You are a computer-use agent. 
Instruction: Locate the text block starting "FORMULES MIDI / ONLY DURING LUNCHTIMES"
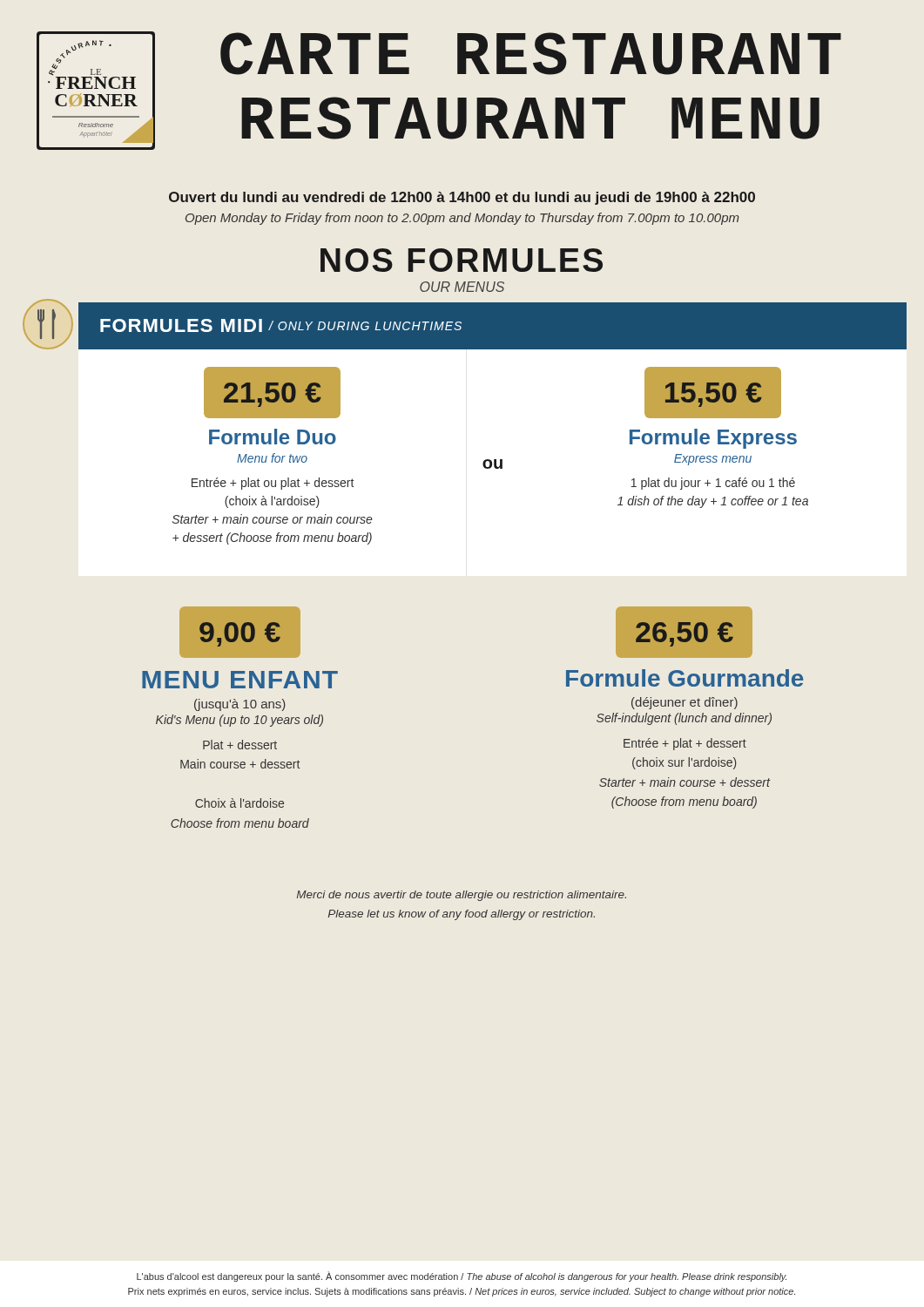pos(281,326)
